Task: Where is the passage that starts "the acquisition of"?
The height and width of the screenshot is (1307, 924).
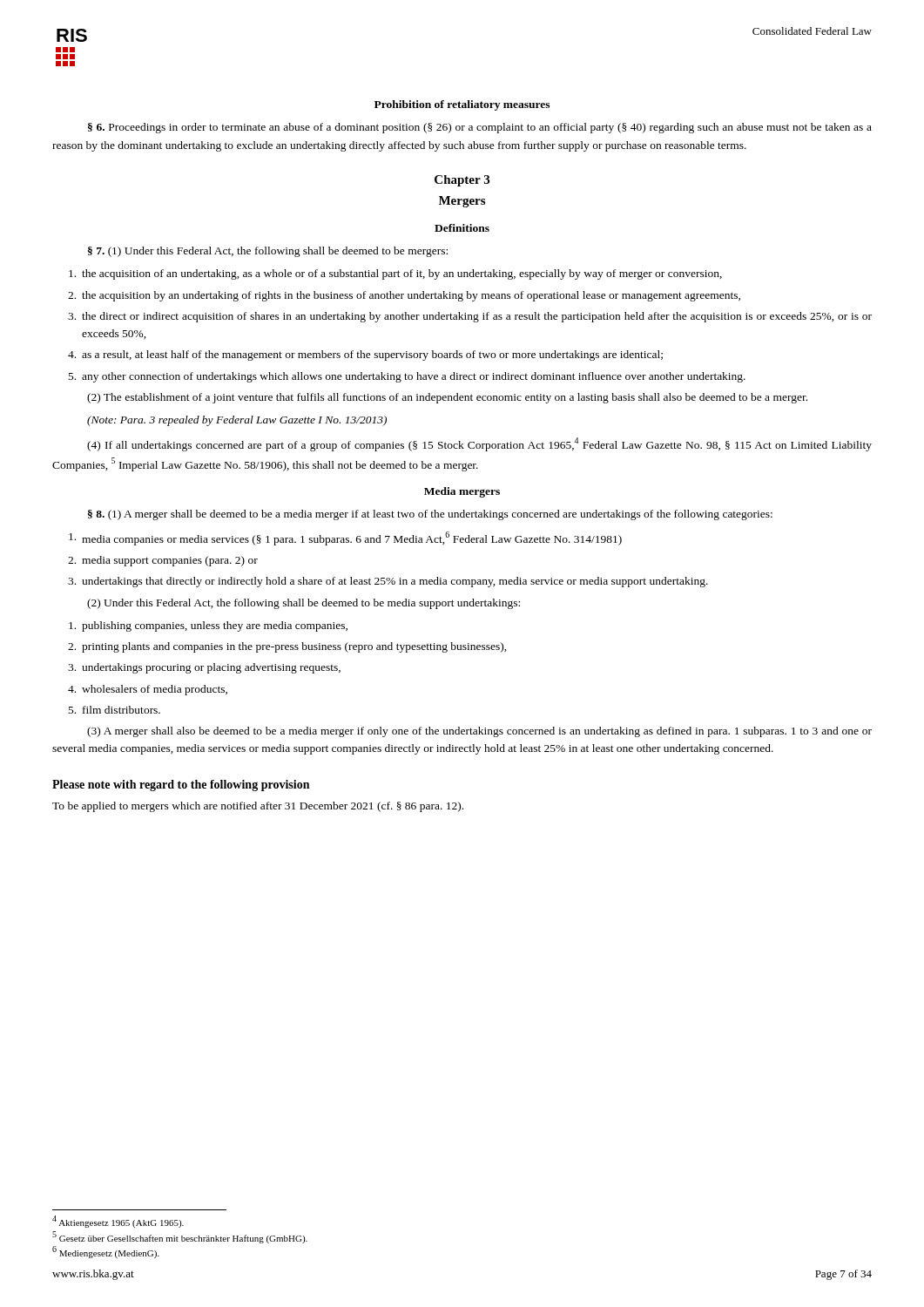Action: pyautogui.click(x=462, y=274)
